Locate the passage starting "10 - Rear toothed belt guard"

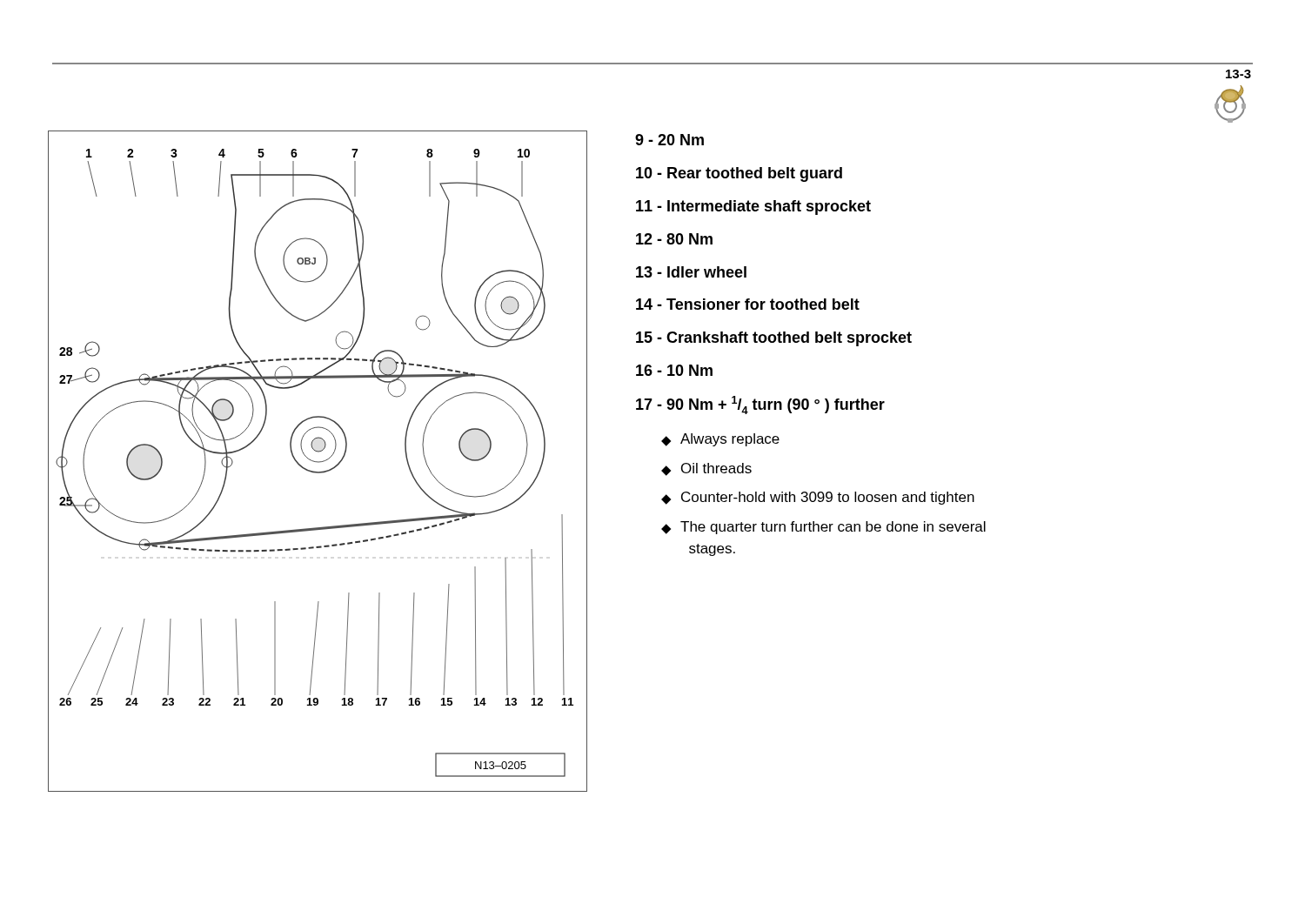739,173
